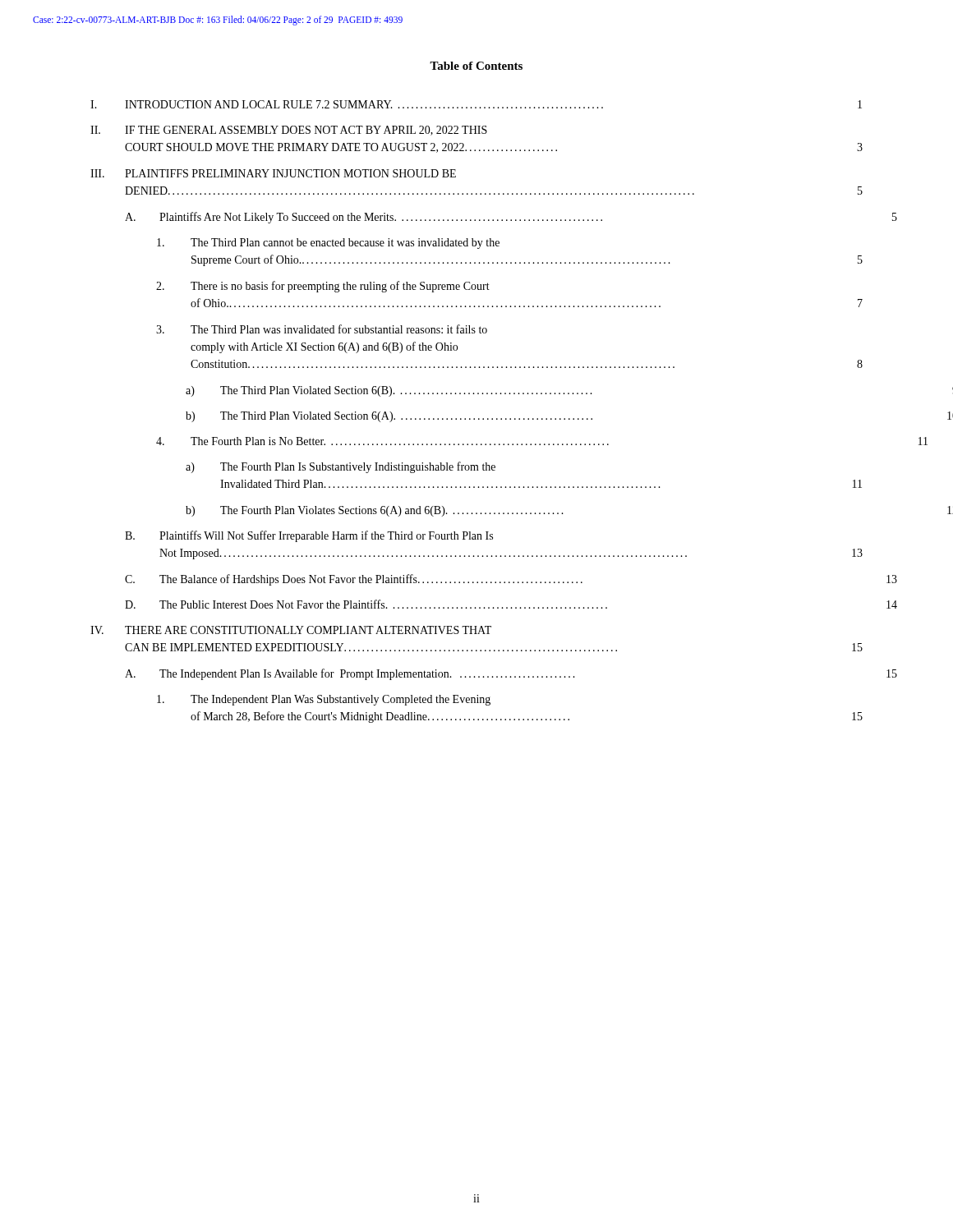Select the list item with the text "A. Plaintiffs Are"
The height and width of the screenshot is (1232, 953).
coord(511,217)
